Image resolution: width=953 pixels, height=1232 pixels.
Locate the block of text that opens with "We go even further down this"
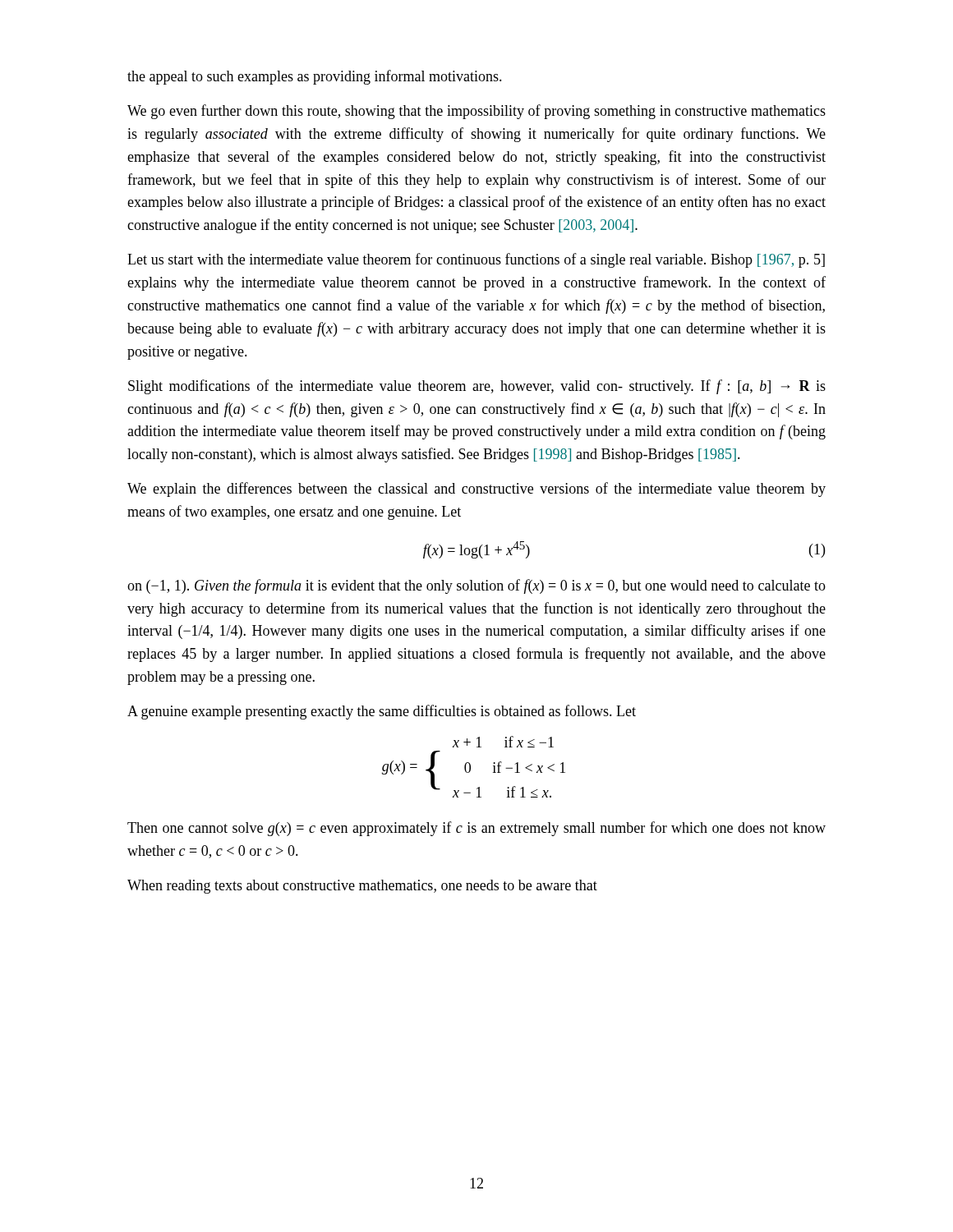pos(476,169)
